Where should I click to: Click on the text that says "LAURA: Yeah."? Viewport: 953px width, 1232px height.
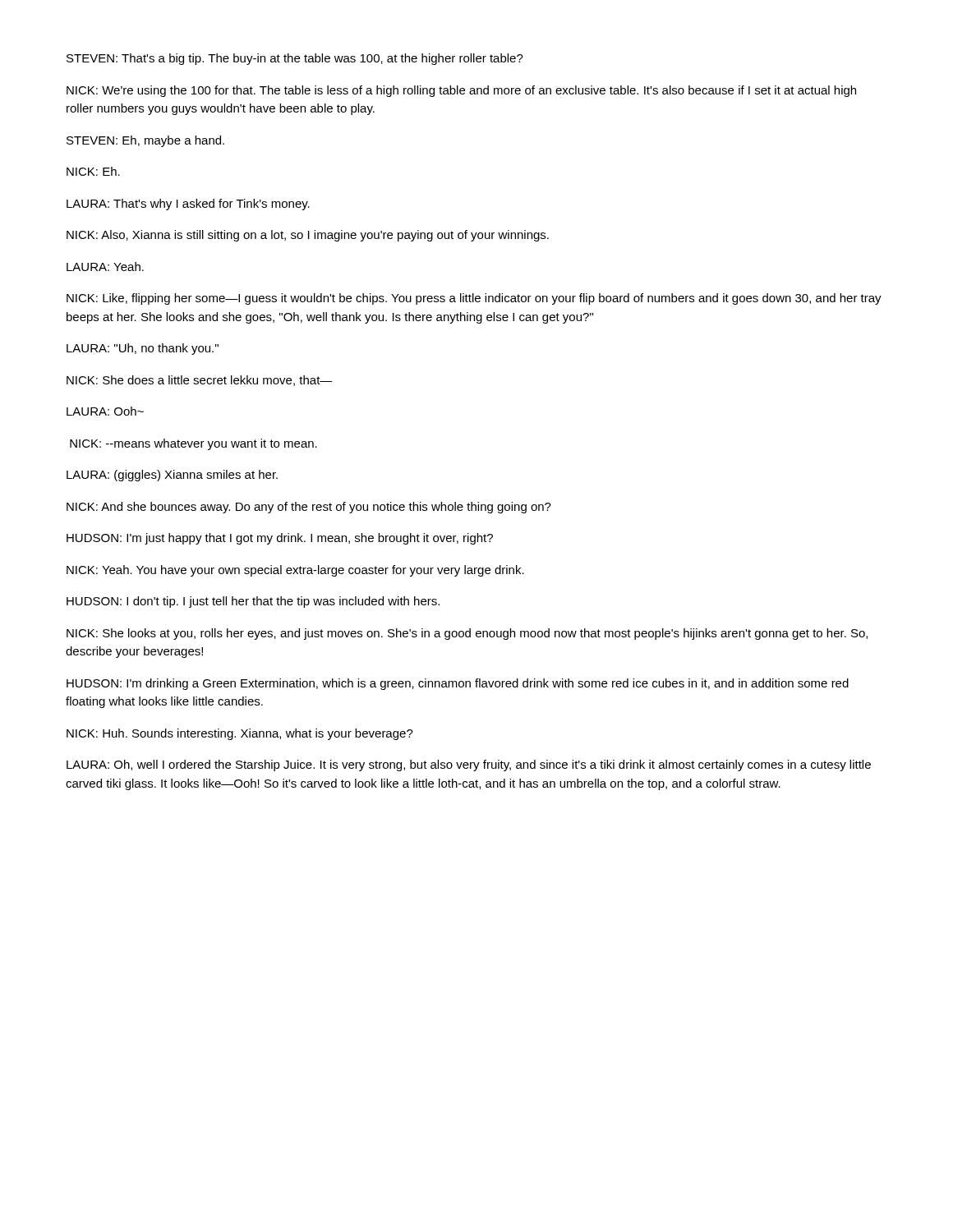pyautogui.click(x=105, y=266)
